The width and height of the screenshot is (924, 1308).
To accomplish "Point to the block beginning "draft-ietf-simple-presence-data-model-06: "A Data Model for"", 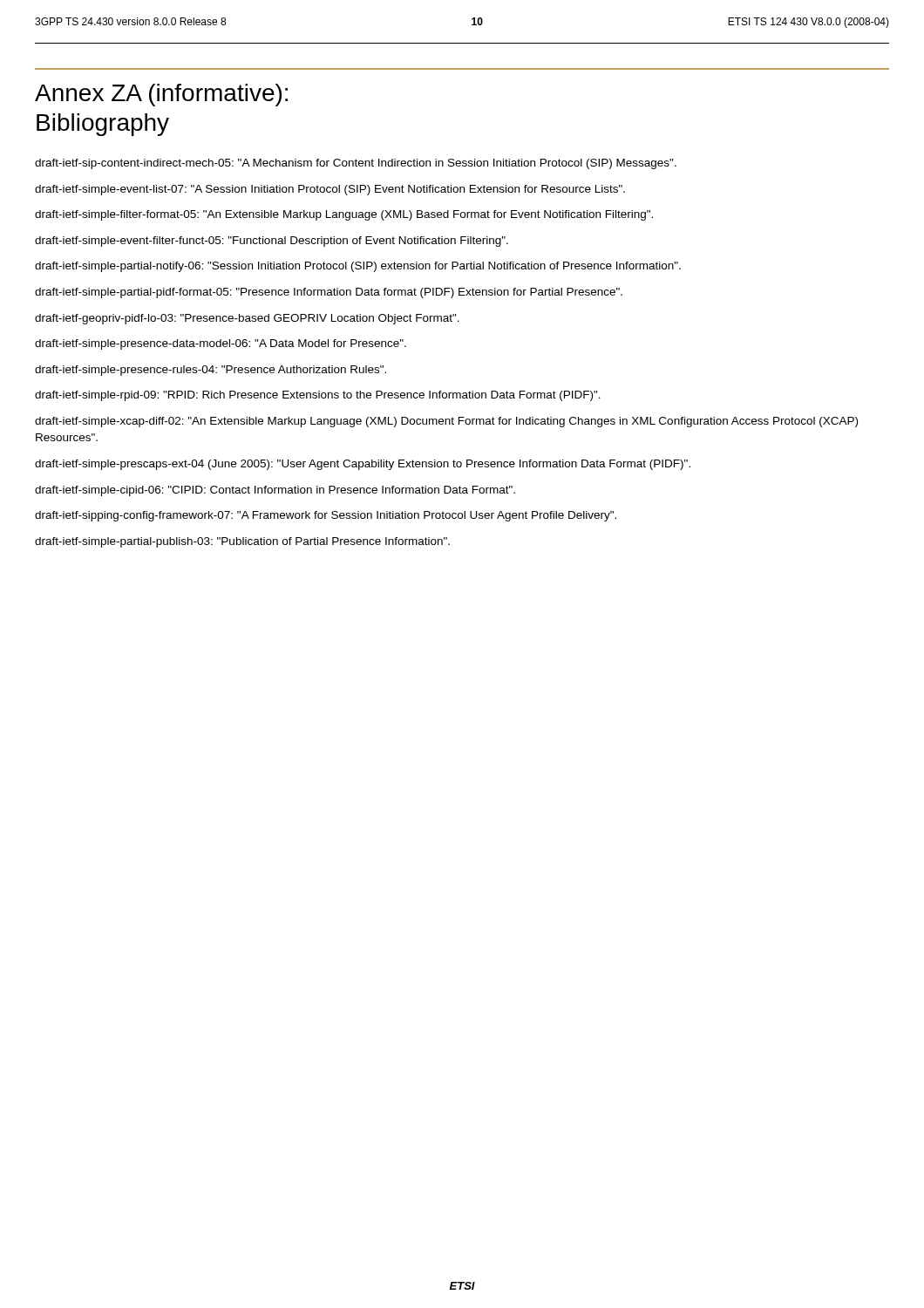I will 221,343.
